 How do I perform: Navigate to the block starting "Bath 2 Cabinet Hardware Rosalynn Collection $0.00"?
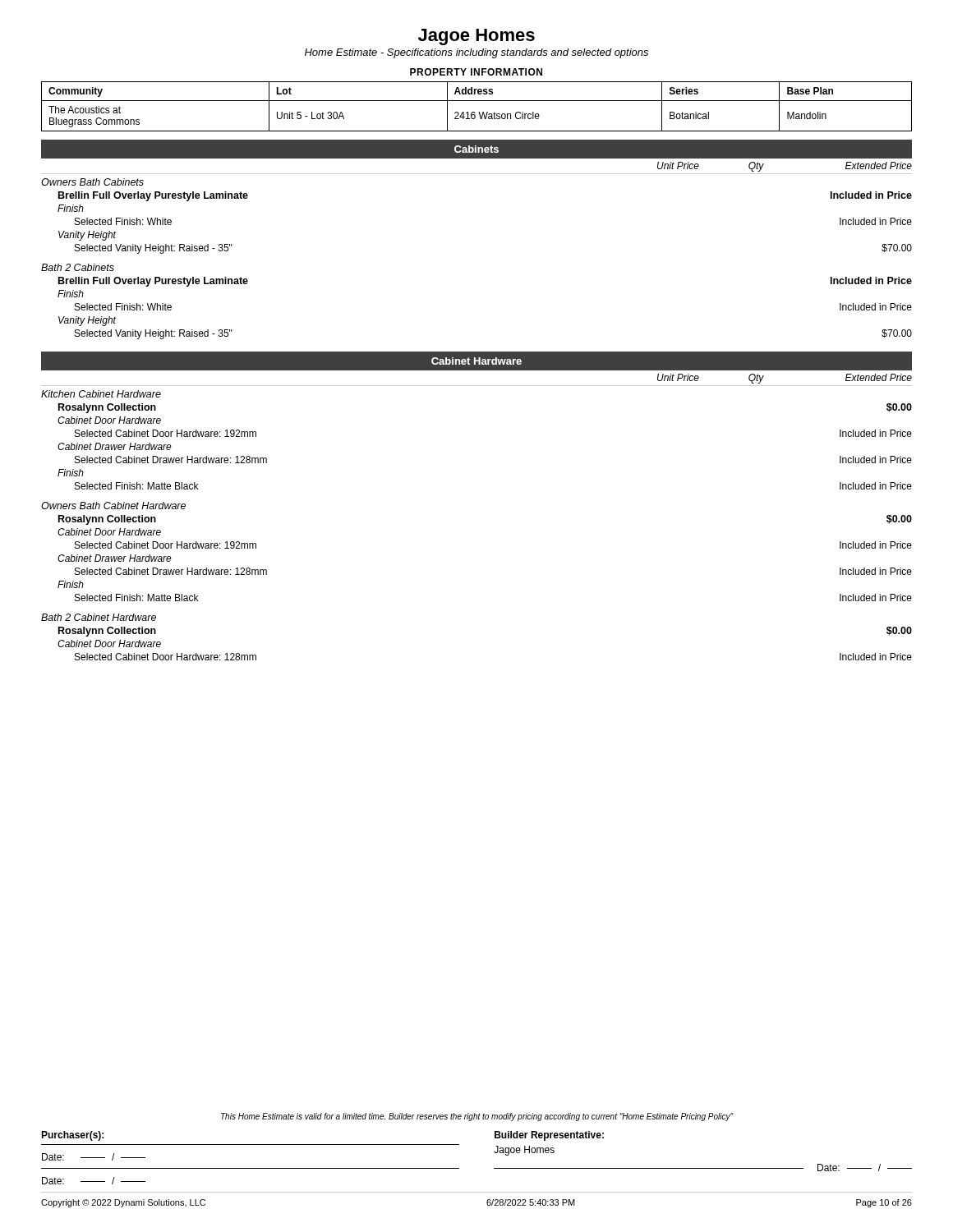[99, 617]
